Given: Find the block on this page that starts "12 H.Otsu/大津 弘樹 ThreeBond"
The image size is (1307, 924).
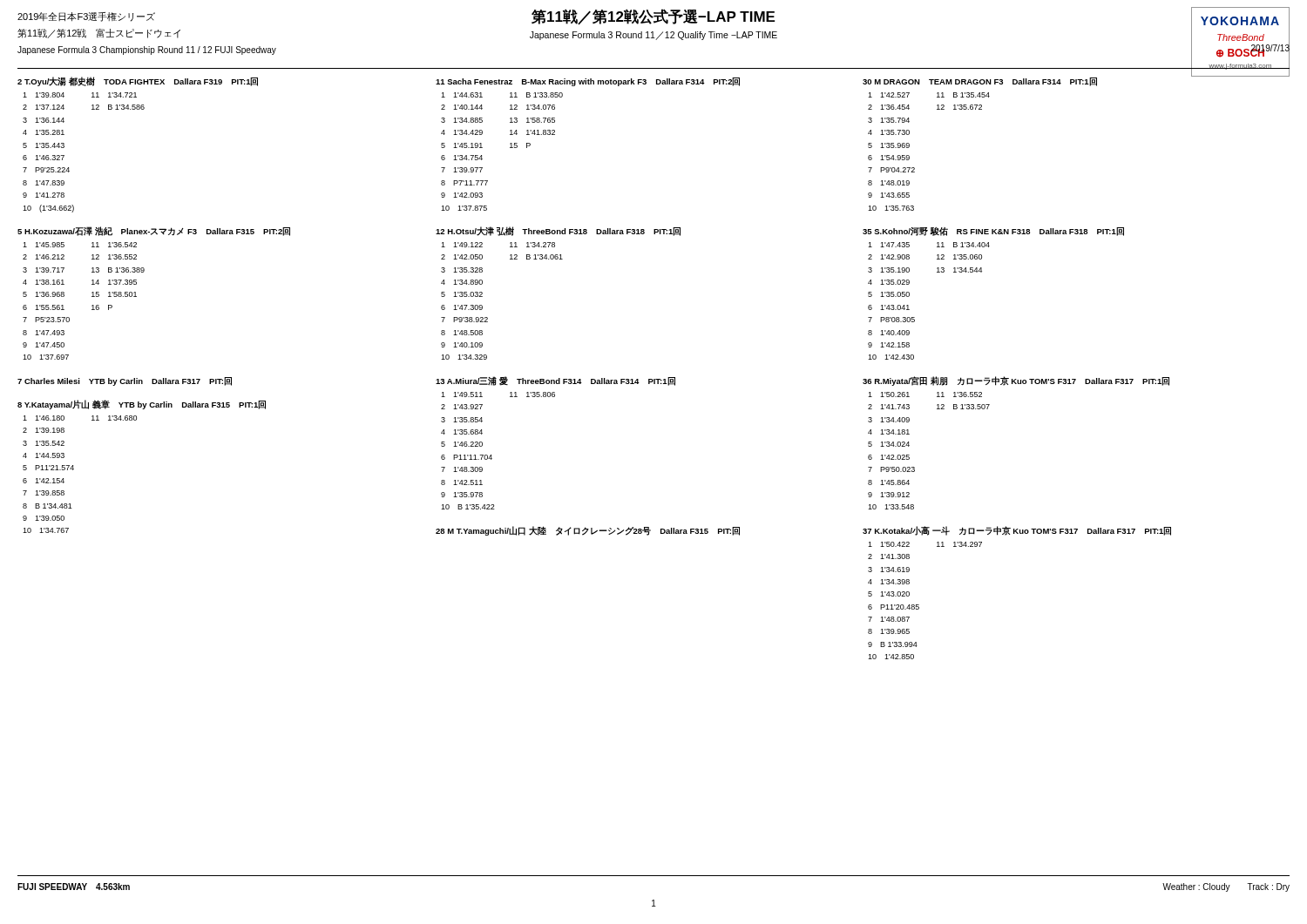Looking at the screenshot, I should click(558, 231).
